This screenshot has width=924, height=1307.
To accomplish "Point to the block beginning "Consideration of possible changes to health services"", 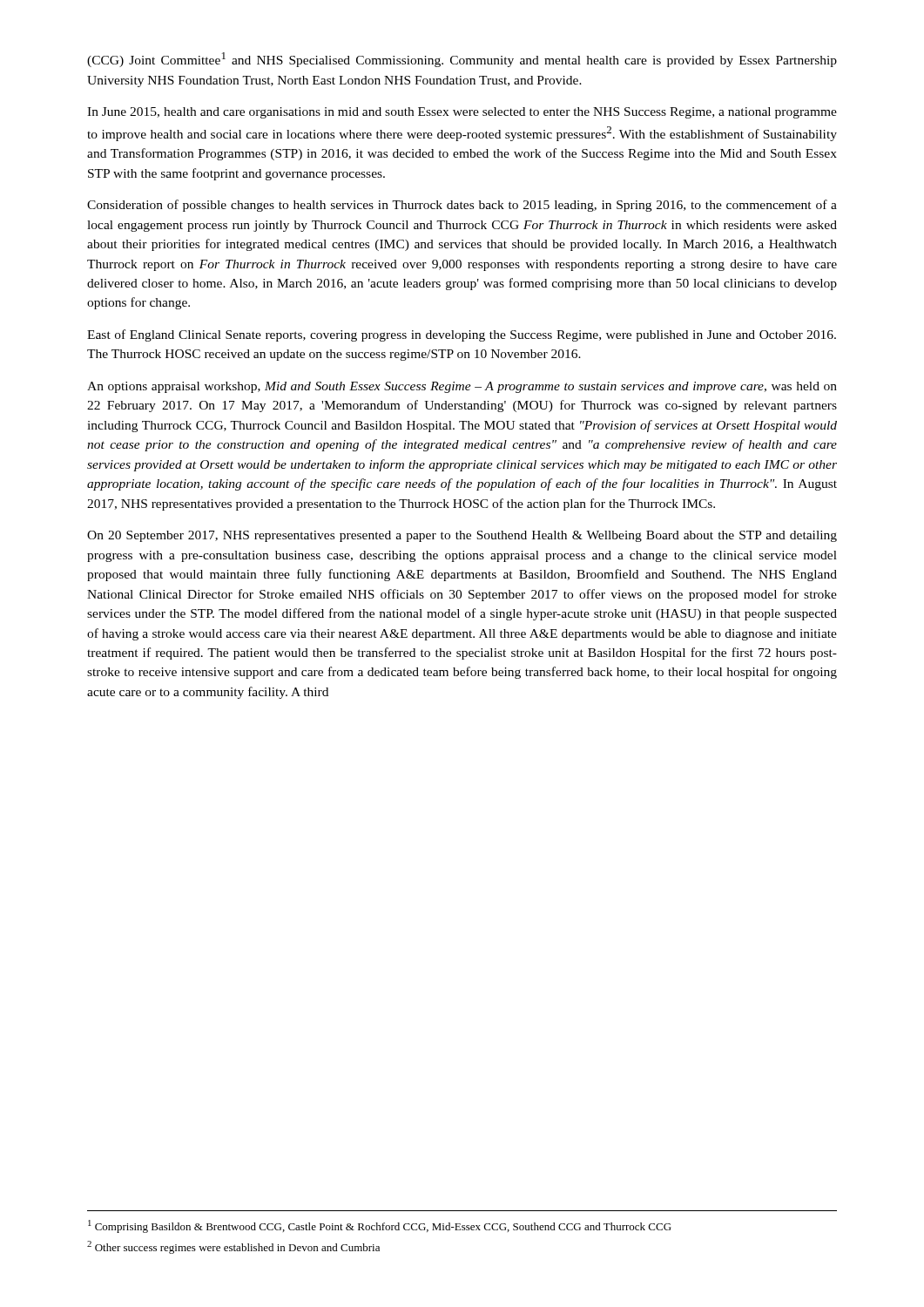I will point(462,254).
